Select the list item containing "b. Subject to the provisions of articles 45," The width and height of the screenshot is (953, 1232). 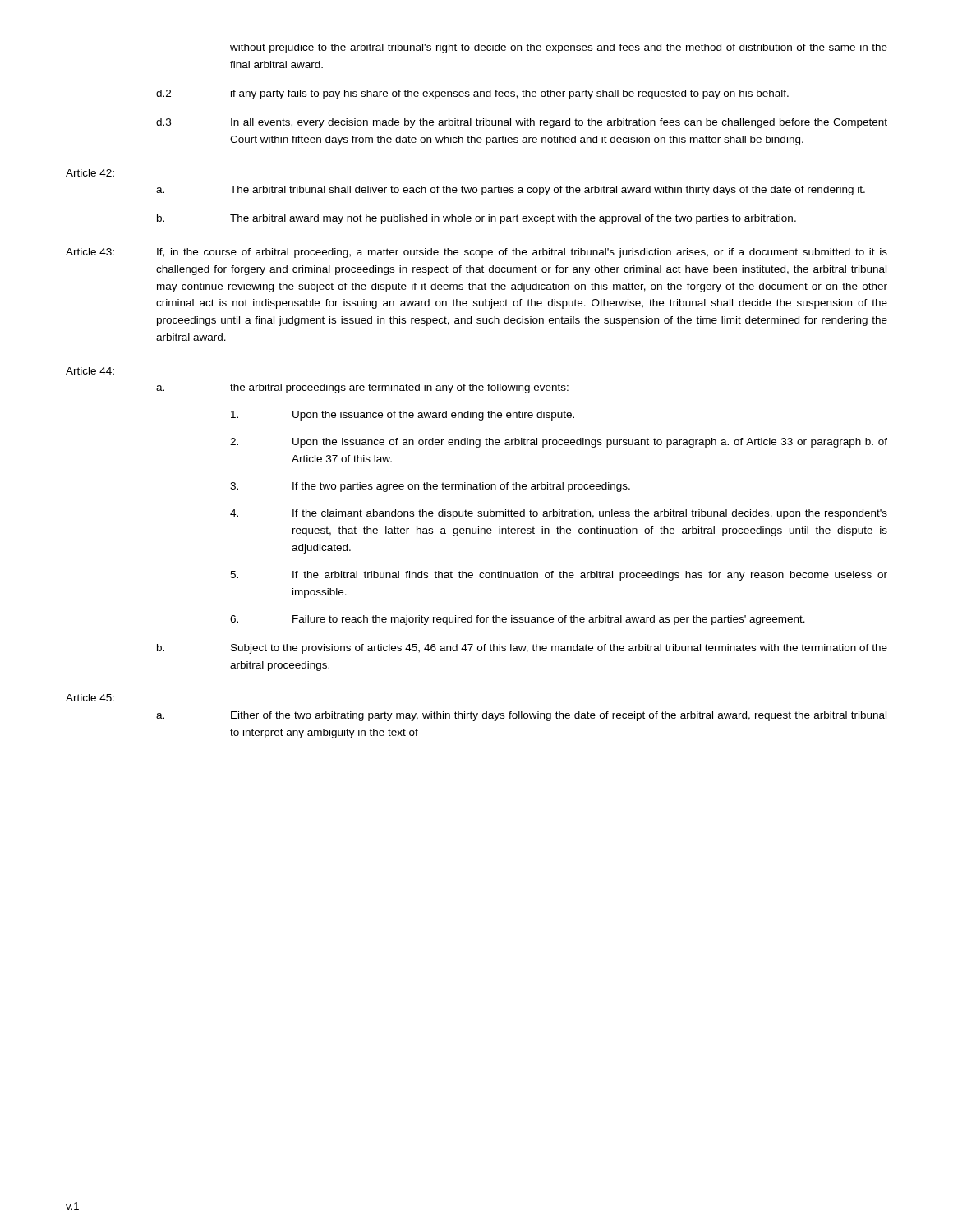point(522,657)
